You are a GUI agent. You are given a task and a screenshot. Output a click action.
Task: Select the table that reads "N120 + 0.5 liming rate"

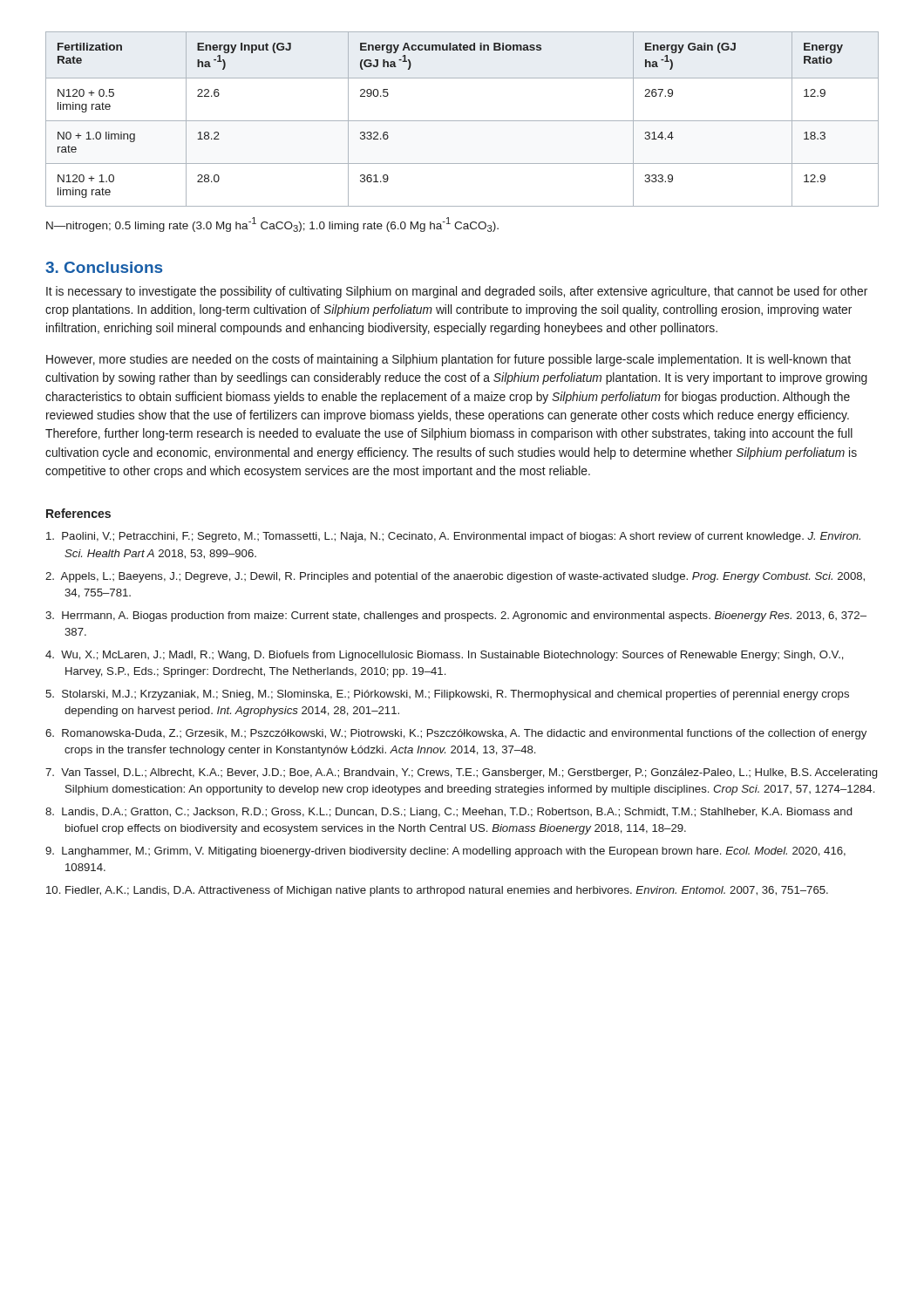click(462, 119)
